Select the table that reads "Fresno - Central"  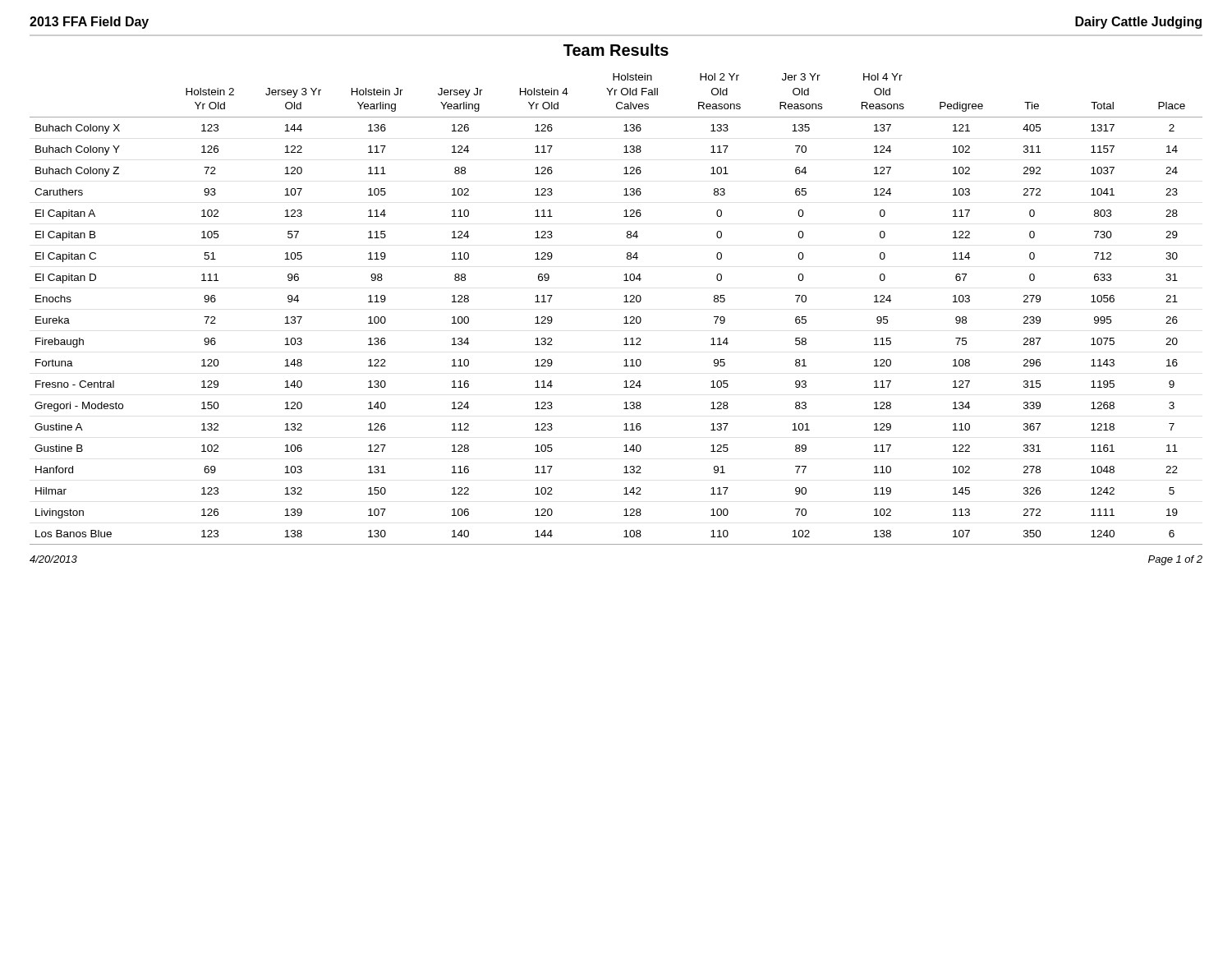point(616,305)
